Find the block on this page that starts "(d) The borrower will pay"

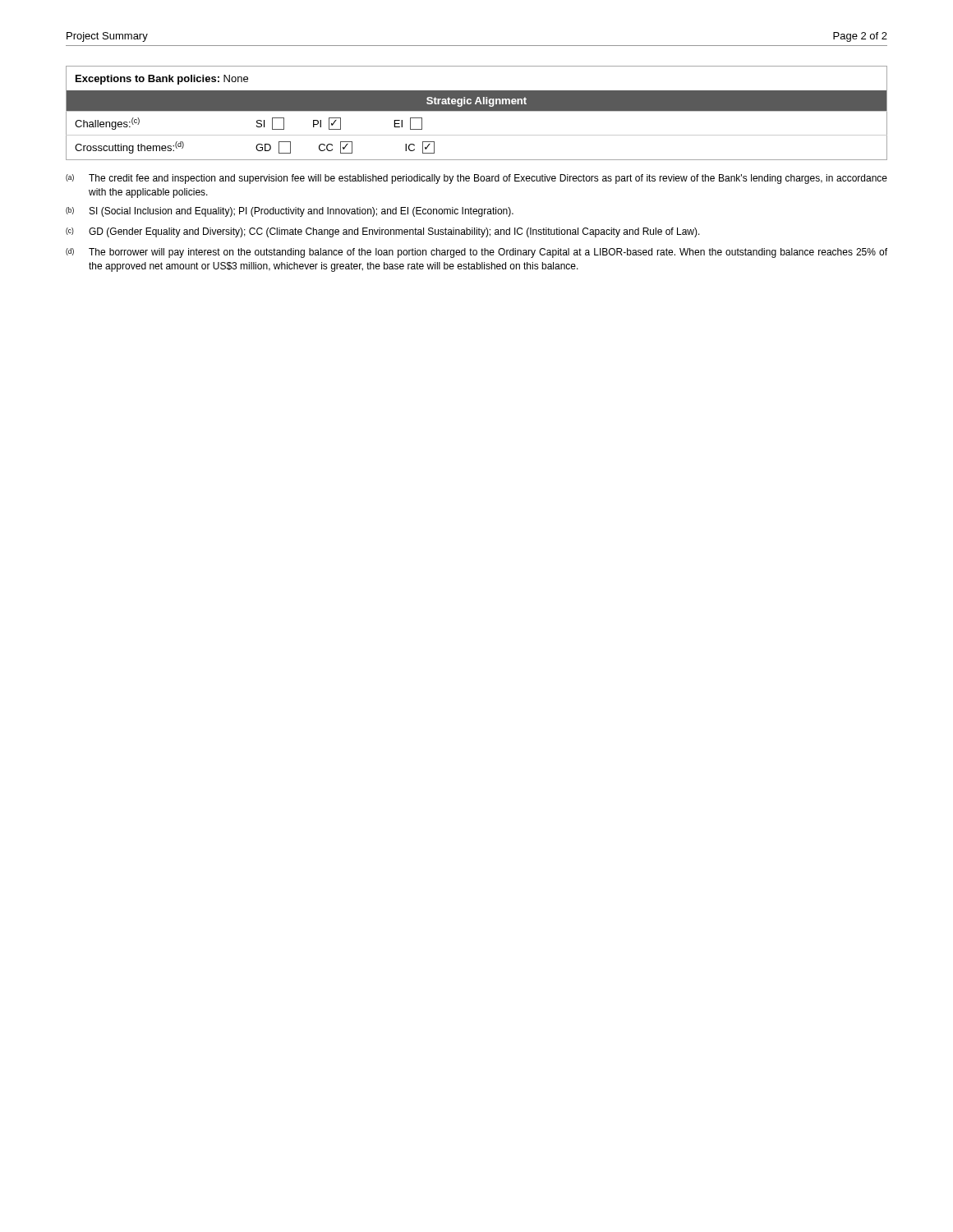click(476, 260)
